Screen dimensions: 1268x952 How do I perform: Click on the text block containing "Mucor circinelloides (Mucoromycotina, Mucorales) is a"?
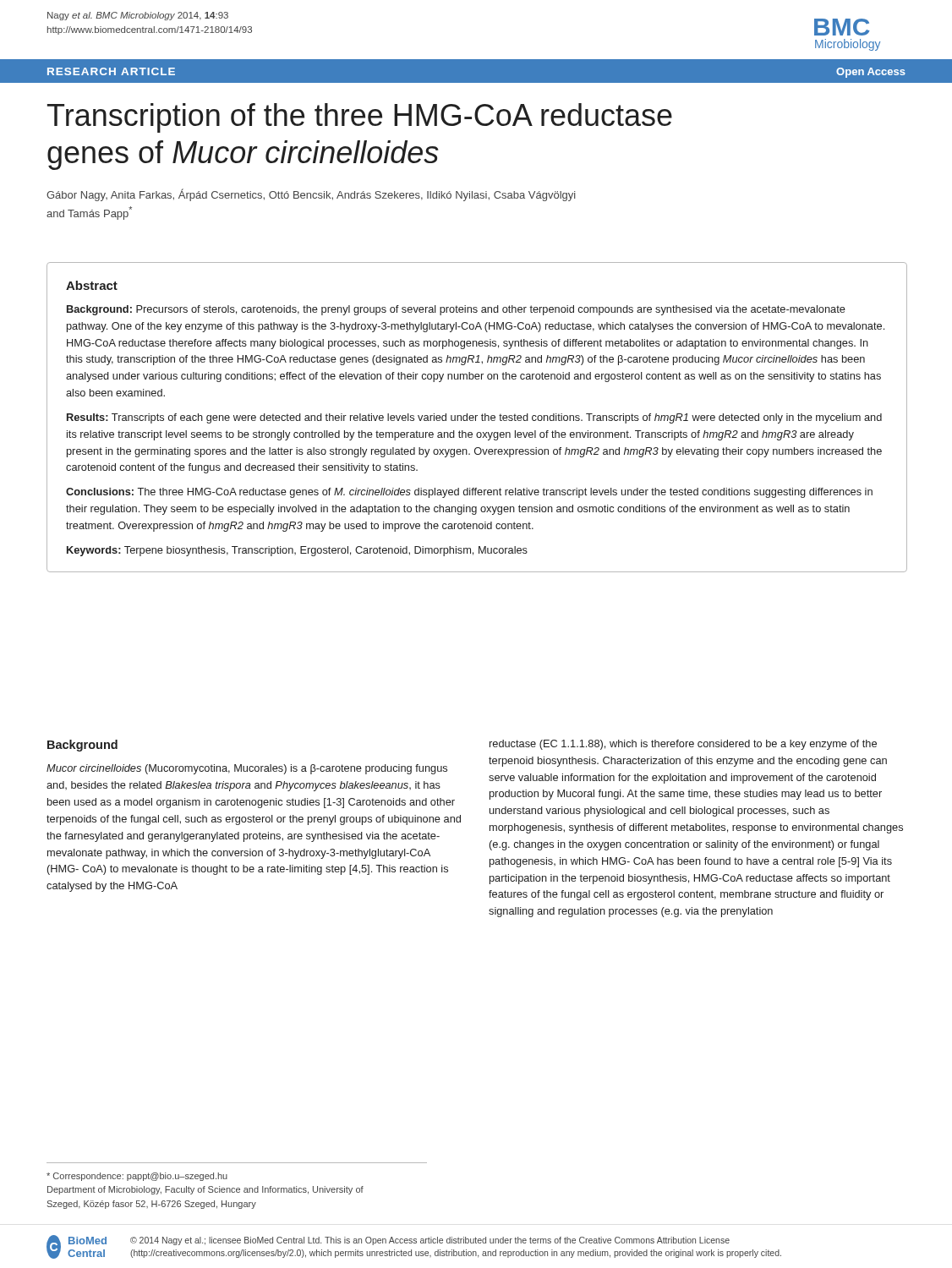[x=254, y=827]
